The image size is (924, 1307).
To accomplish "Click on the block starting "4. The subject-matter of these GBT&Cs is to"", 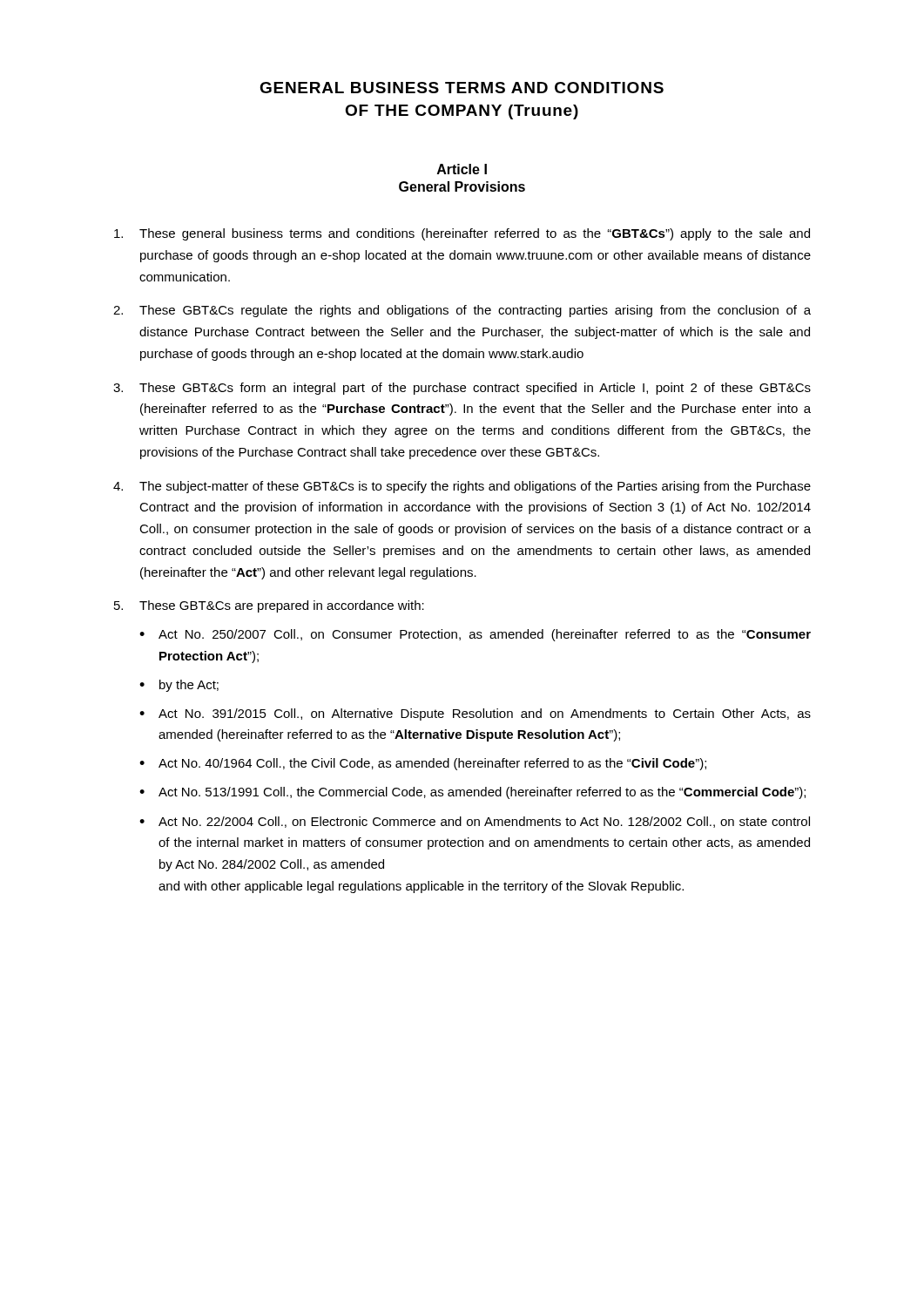I will tap(462, 529).
